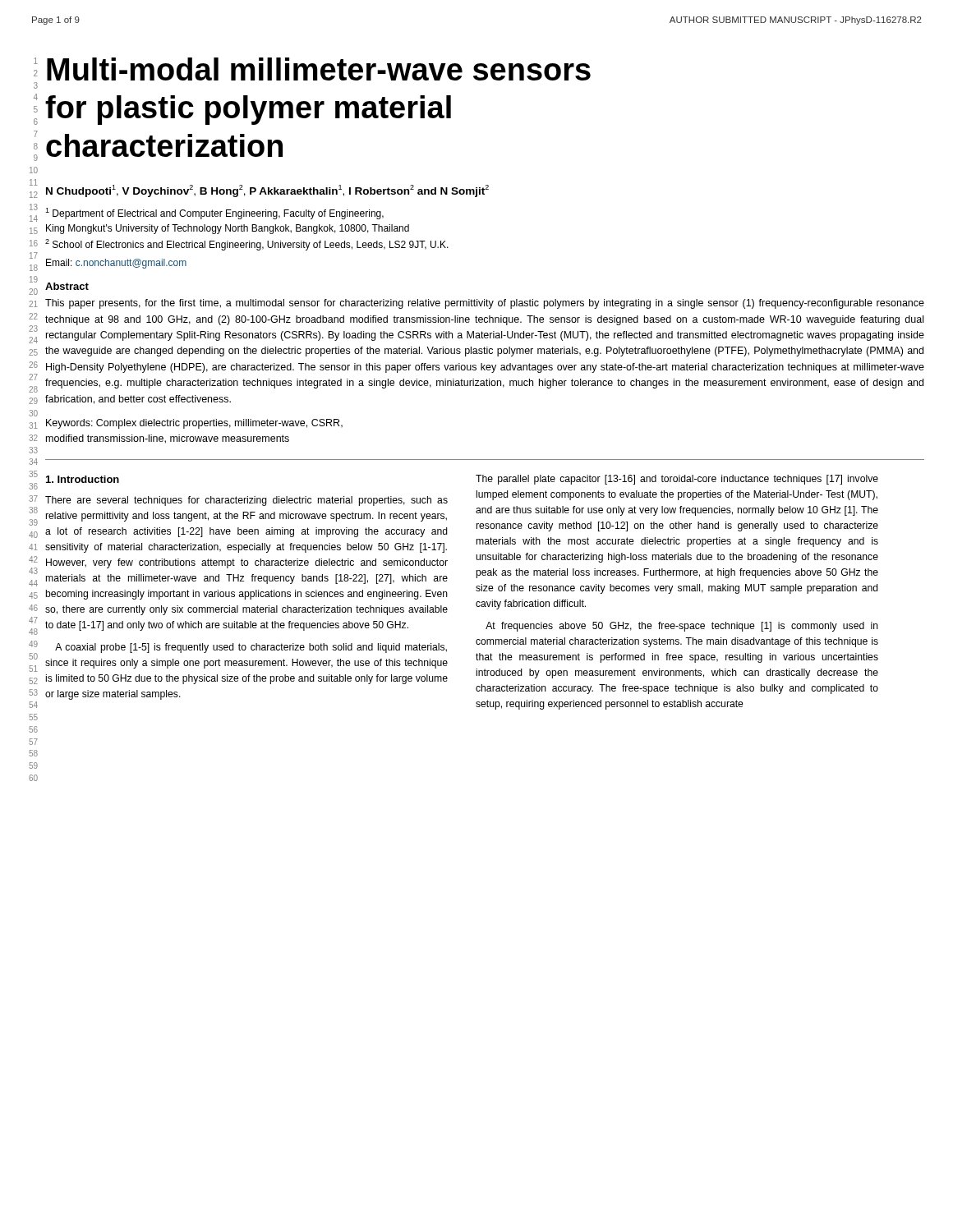953x1232 pixels.
Task: Click the passage that begins "N Chudpooti1, V Doychinov2,"
Action: (x=267, y=190)
